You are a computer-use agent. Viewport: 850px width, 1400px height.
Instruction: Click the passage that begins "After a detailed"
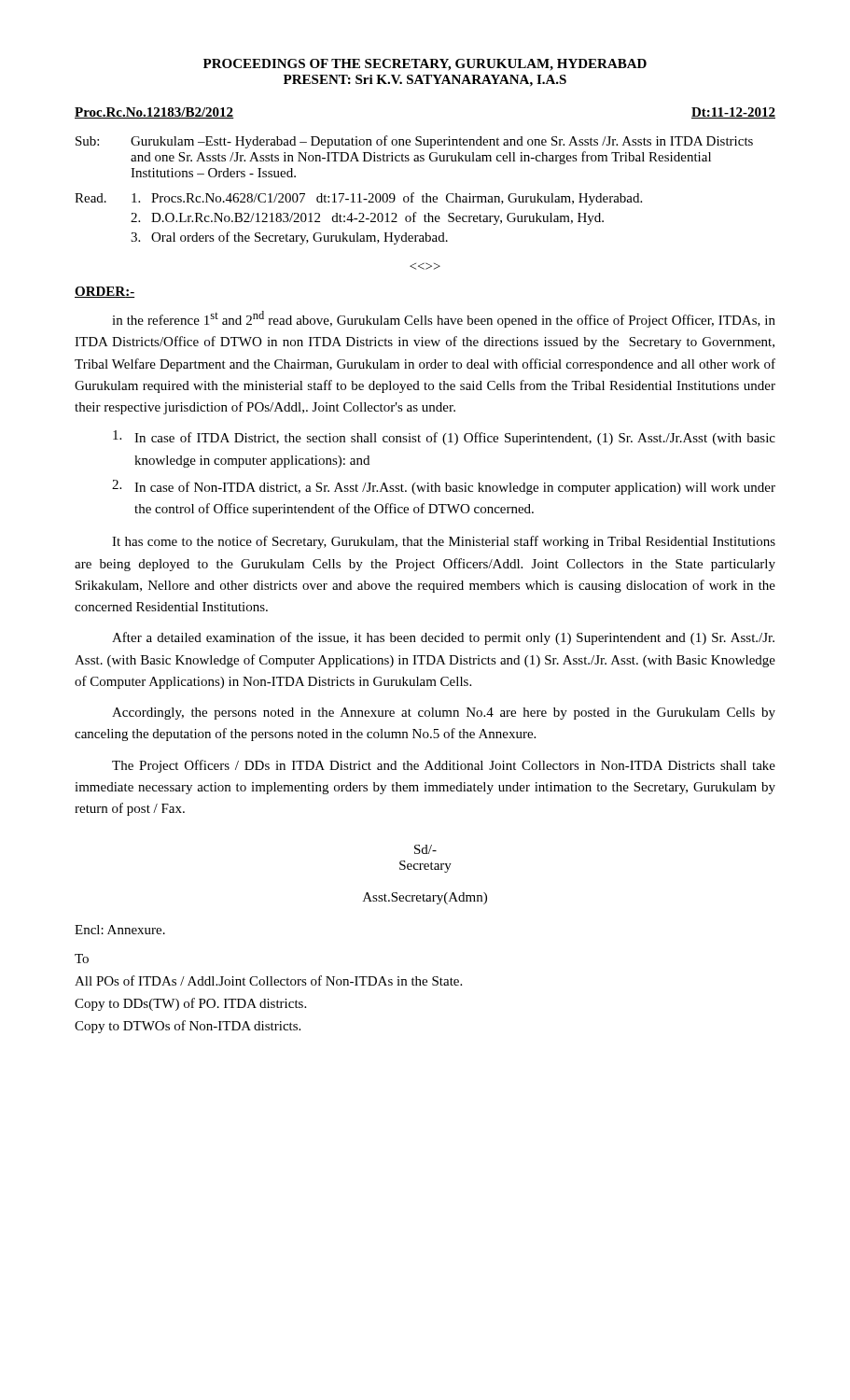click(425, 659)
